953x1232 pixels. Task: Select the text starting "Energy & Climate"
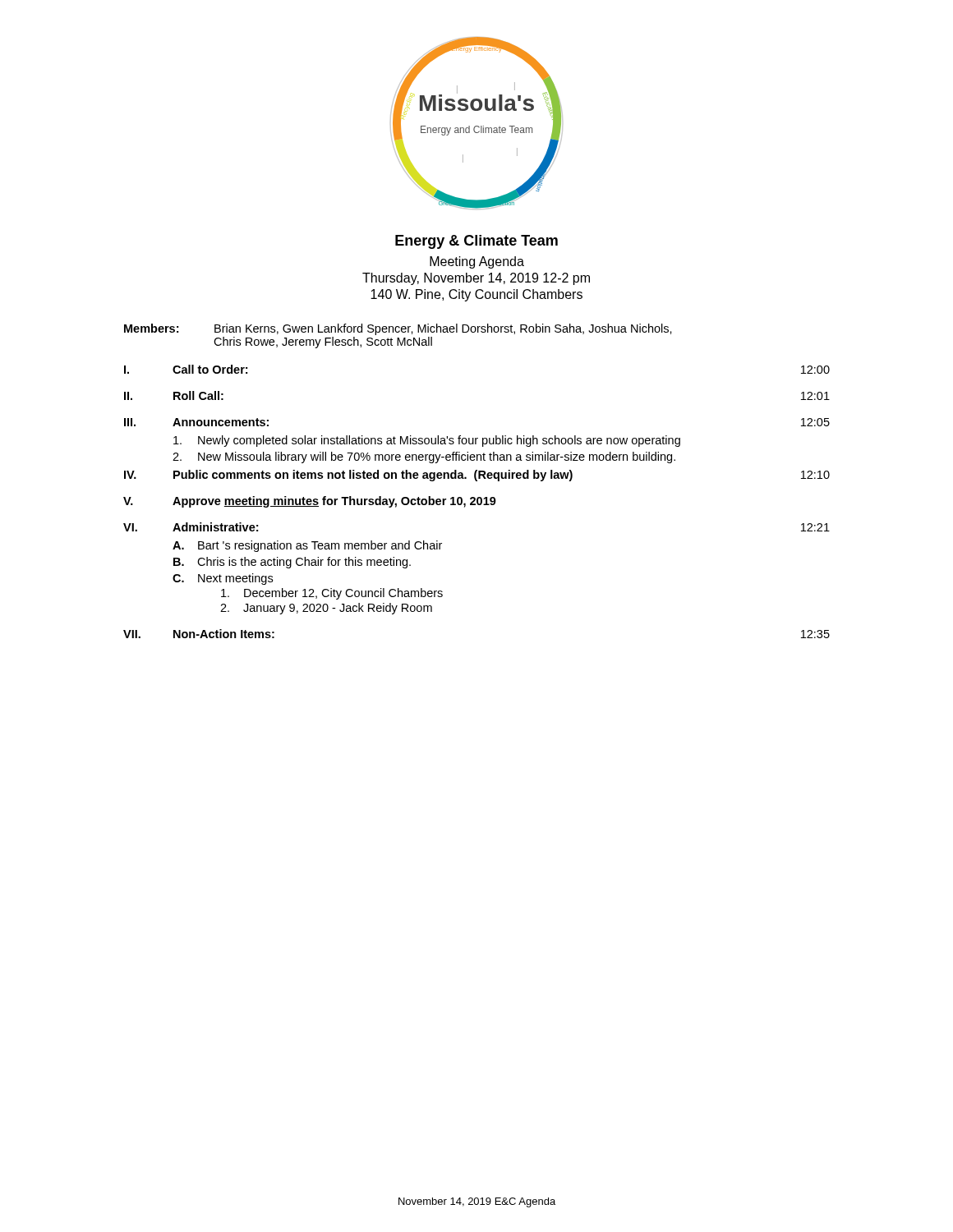click(x=476, y=241)
